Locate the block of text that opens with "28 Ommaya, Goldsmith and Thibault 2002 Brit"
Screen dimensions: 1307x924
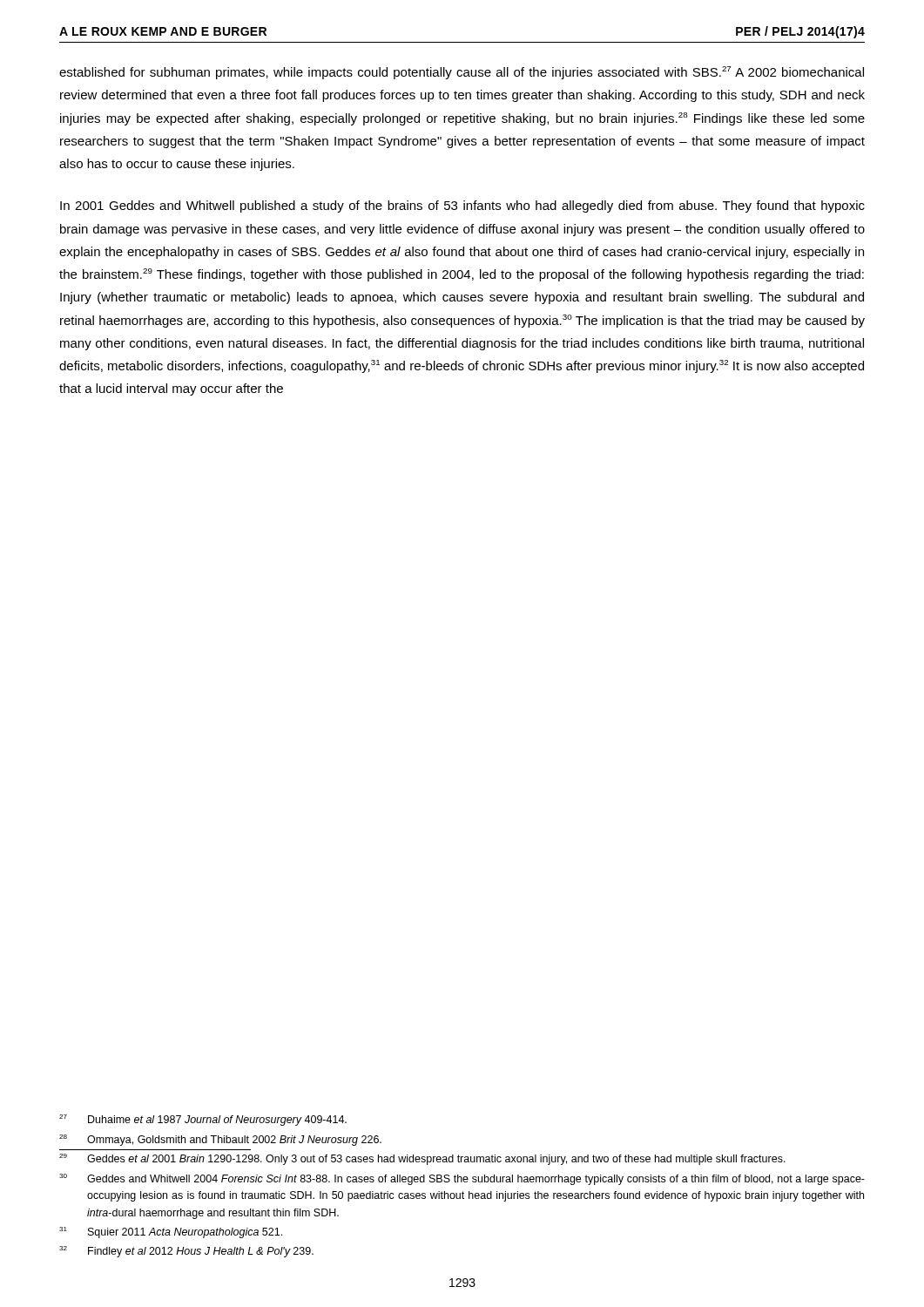[220, 1140]
